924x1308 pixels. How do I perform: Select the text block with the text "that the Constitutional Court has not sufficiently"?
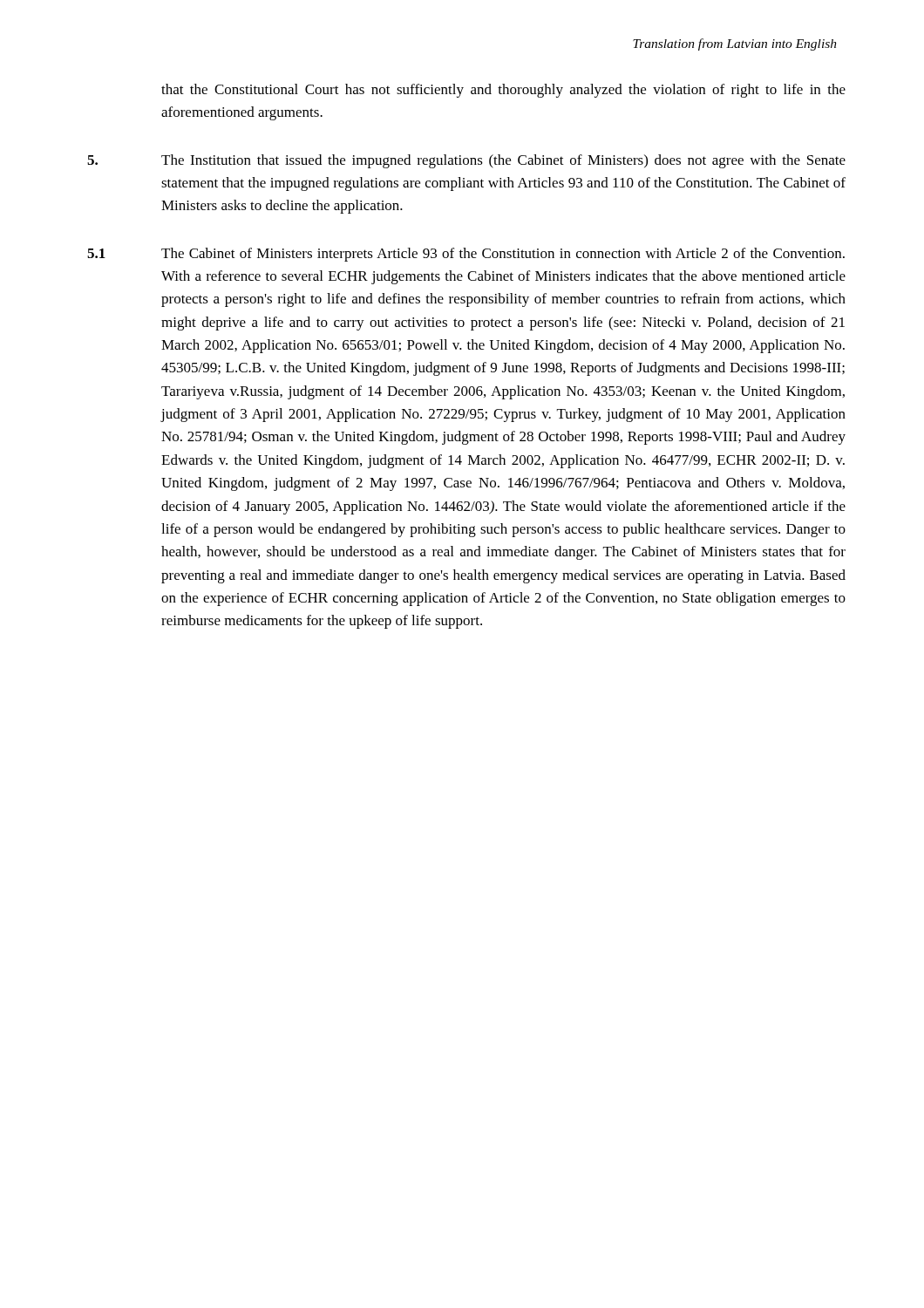(x=503, y=101)
